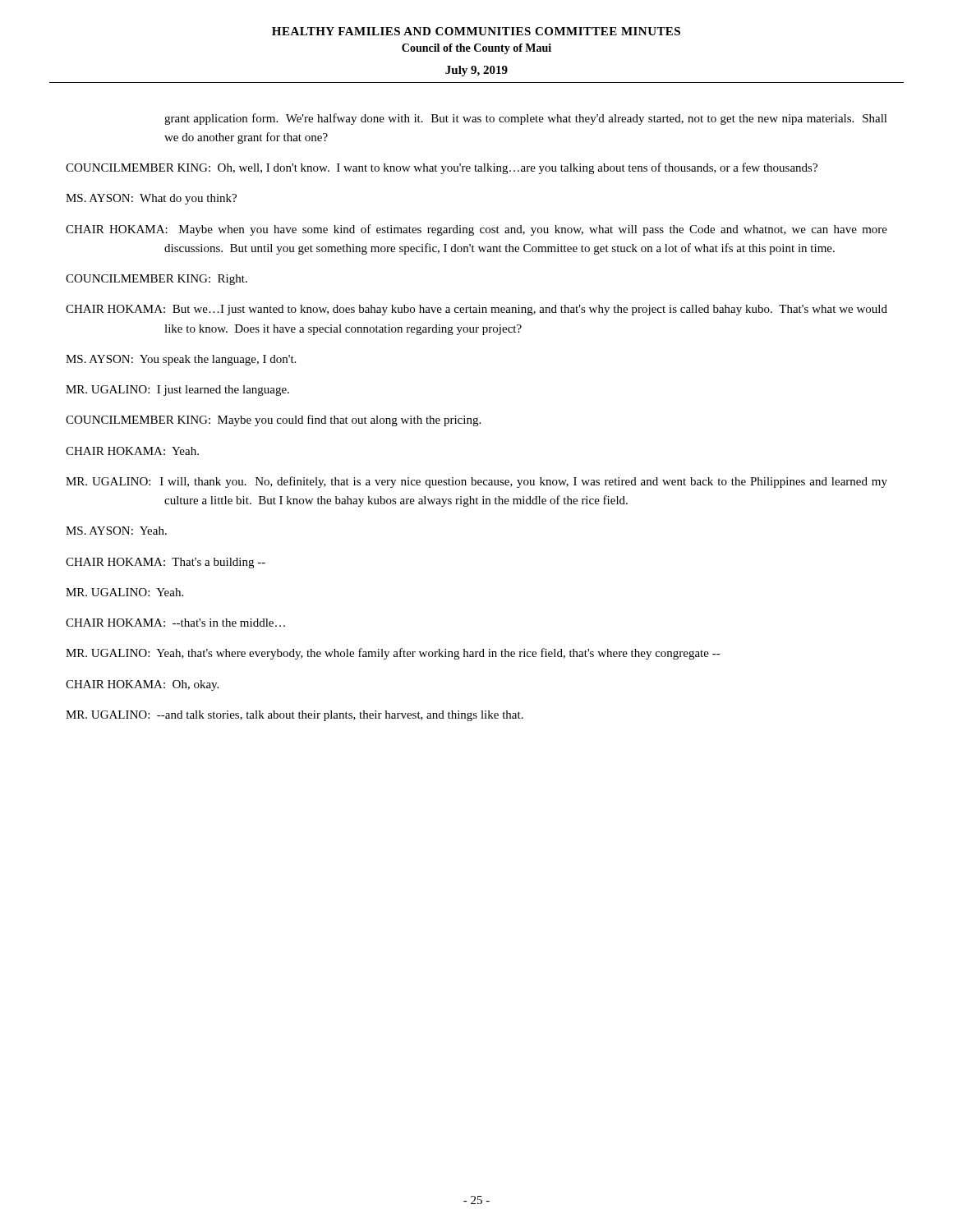Where is the passage that starts "MR. UGALINO: Yeah, that's where"?
This screenshot has height=1232, width=953.
pyautogui.click(x=393, y=653)
